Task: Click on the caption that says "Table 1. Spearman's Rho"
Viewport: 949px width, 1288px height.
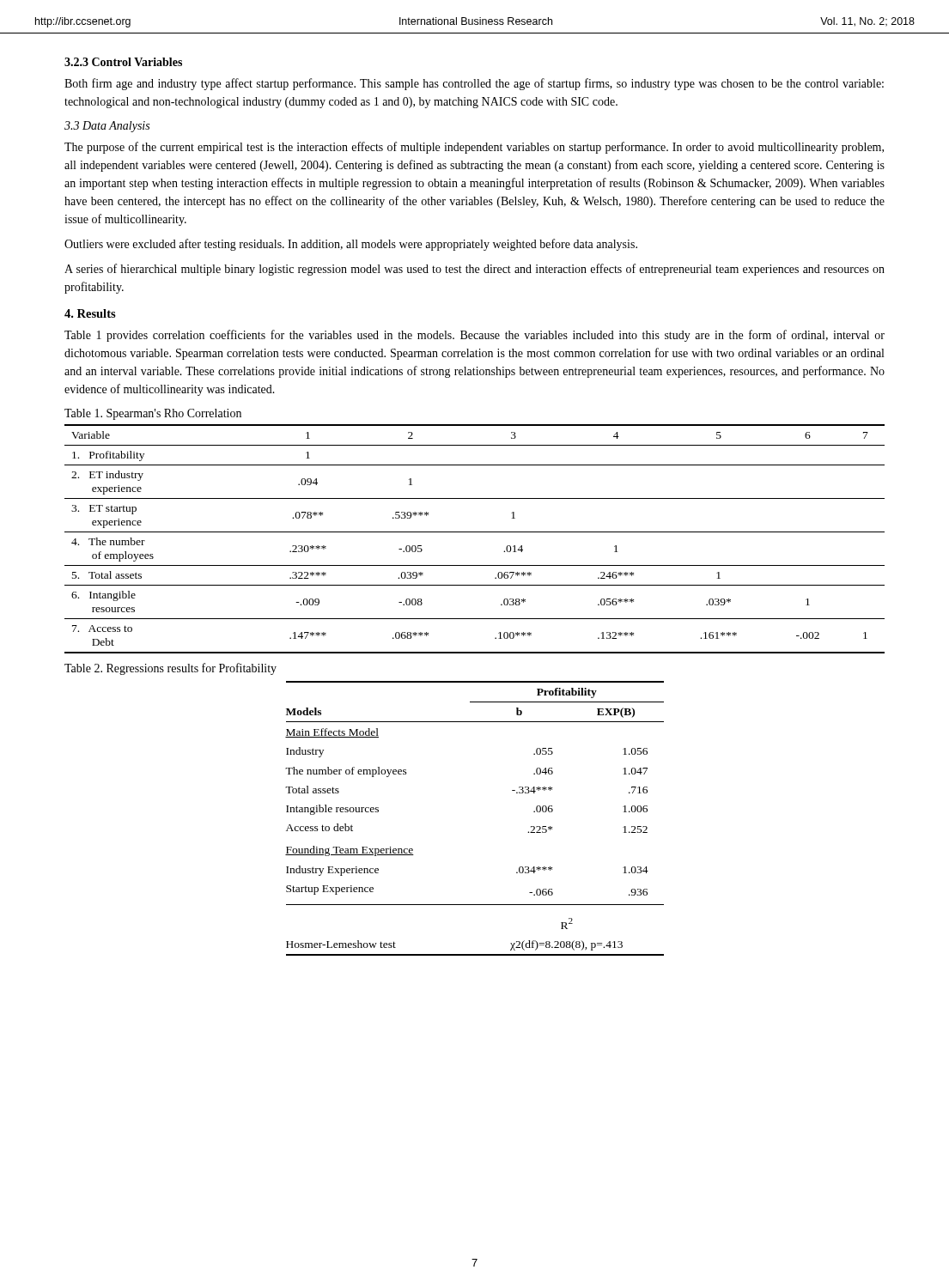Action: click(153, 413)
